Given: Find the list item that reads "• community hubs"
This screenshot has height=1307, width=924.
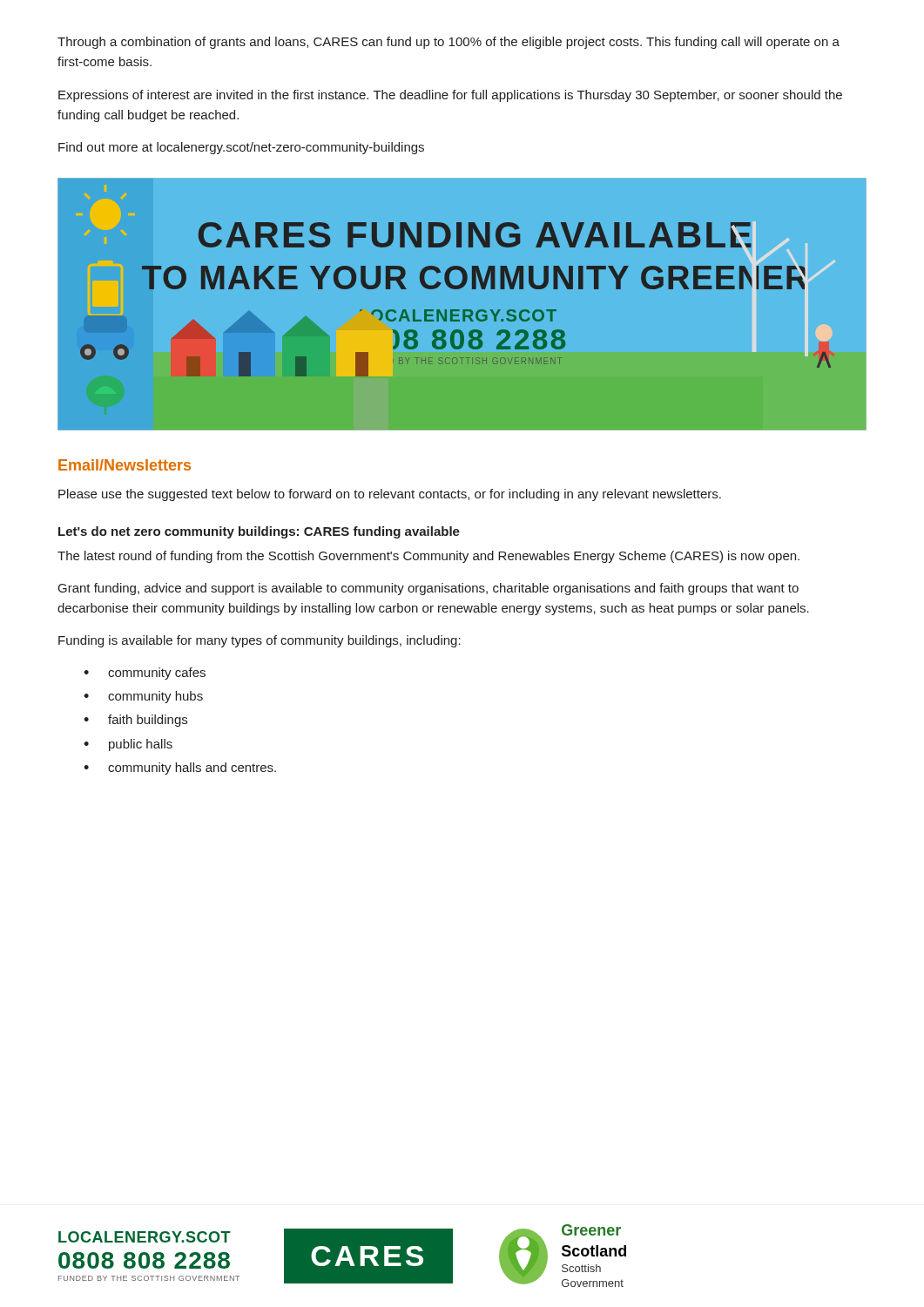Looking at the screenshot, I should (x=143, y=697).
